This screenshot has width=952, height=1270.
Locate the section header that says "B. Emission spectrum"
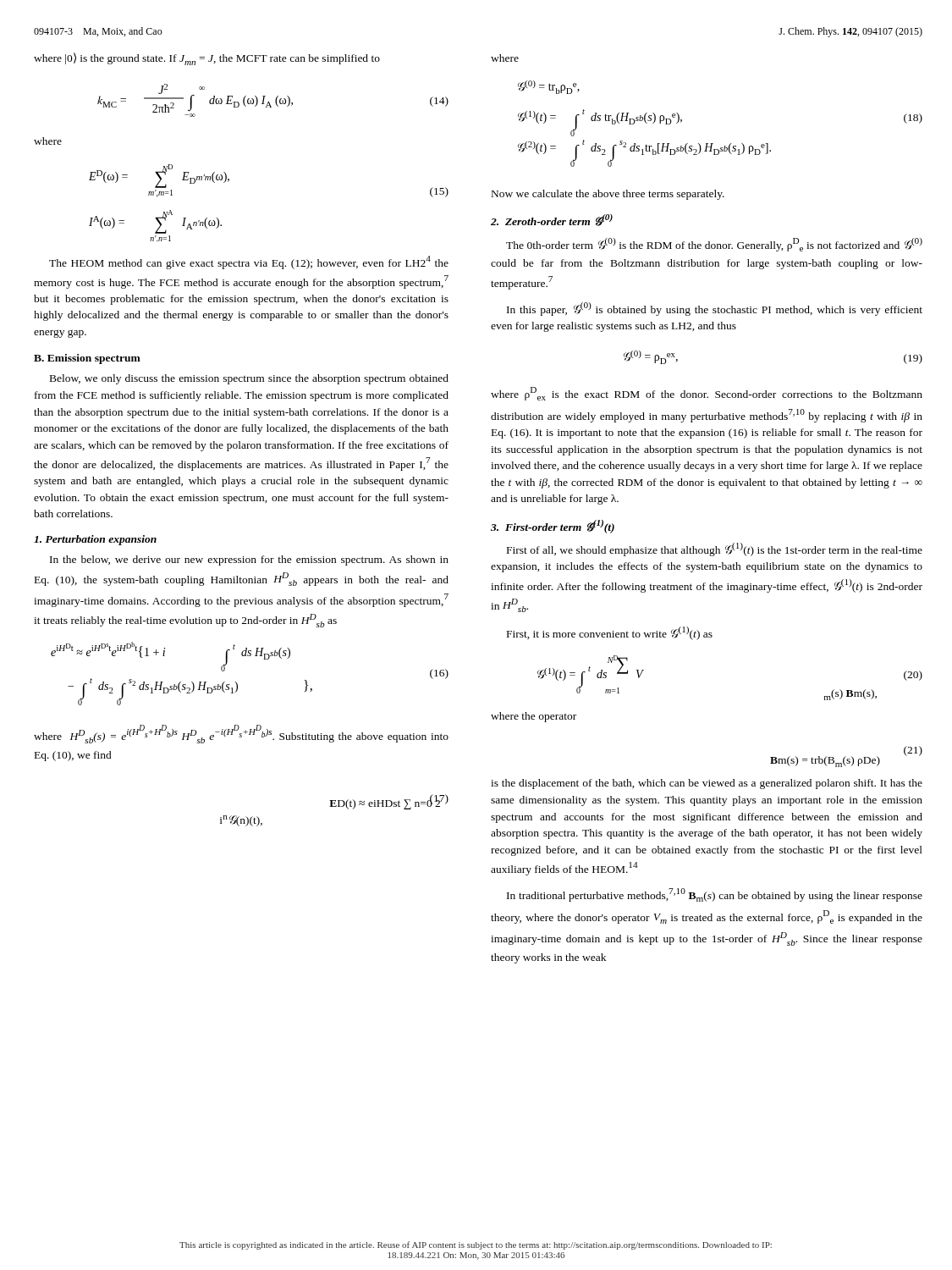pyautogui.click(x=87, y=359)
